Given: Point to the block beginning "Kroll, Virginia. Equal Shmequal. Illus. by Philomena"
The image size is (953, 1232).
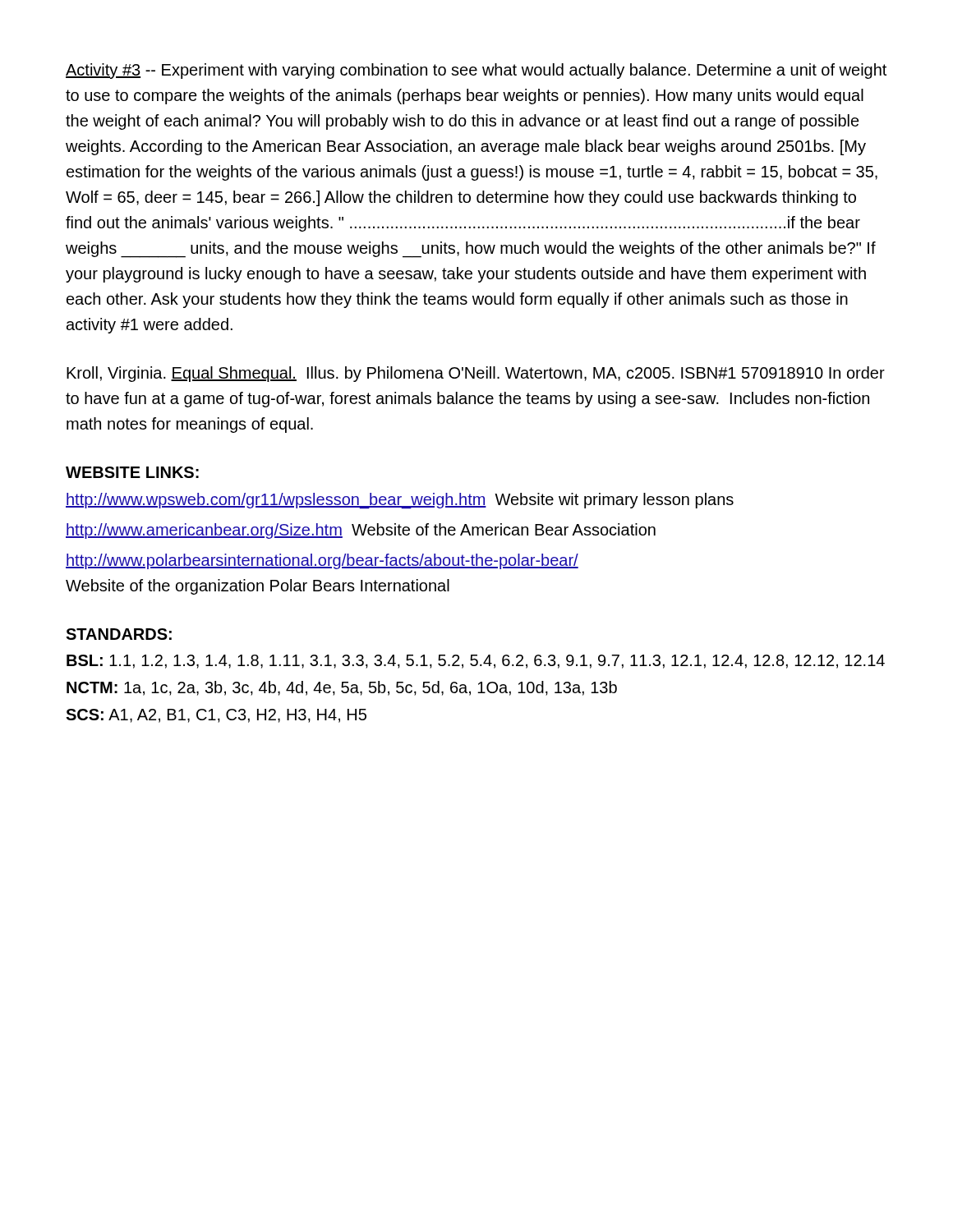Looking at the screenshot, I should [475, 398].
